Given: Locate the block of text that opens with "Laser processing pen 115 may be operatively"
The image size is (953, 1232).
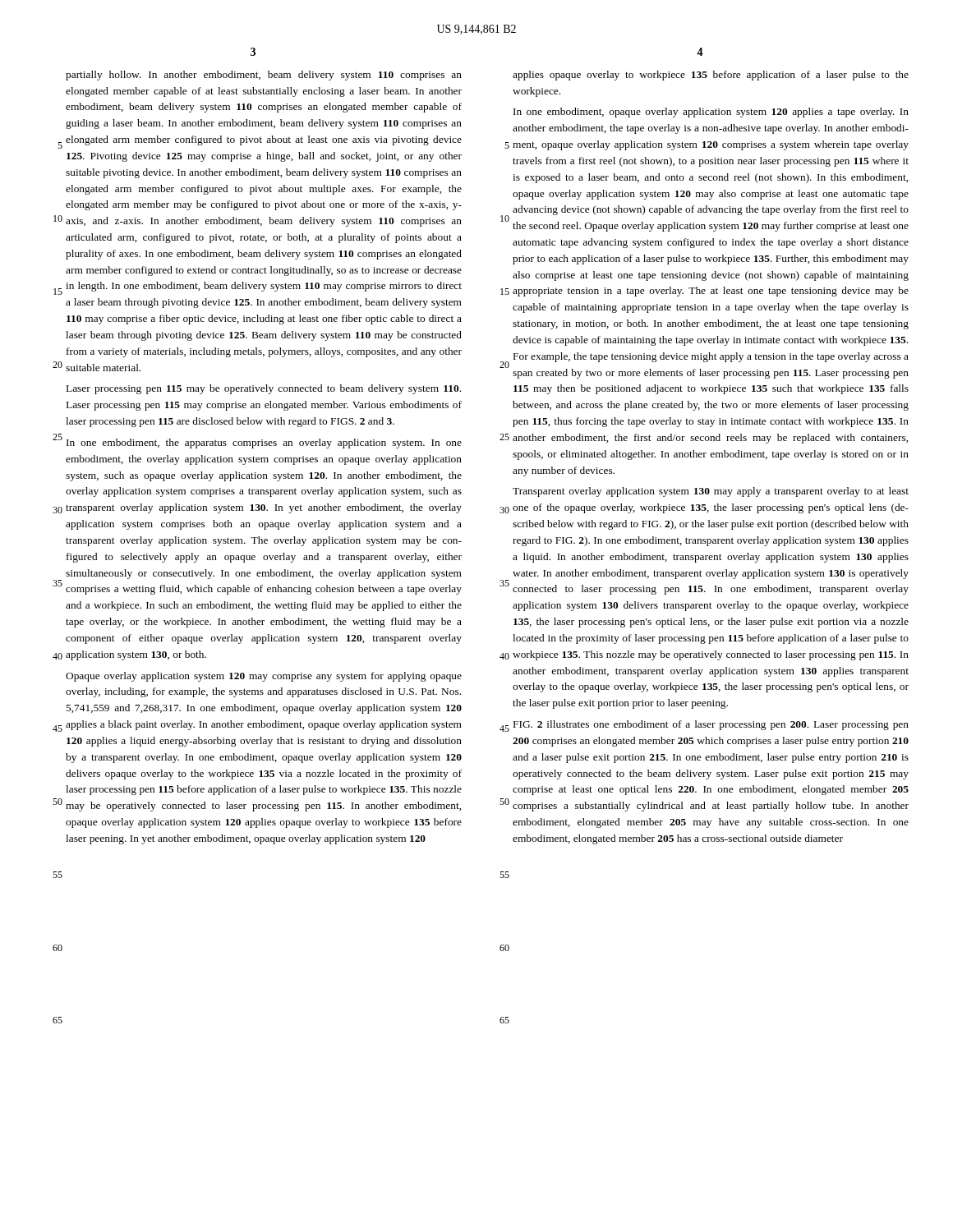Looking at the screenshot, I should 264,405.
